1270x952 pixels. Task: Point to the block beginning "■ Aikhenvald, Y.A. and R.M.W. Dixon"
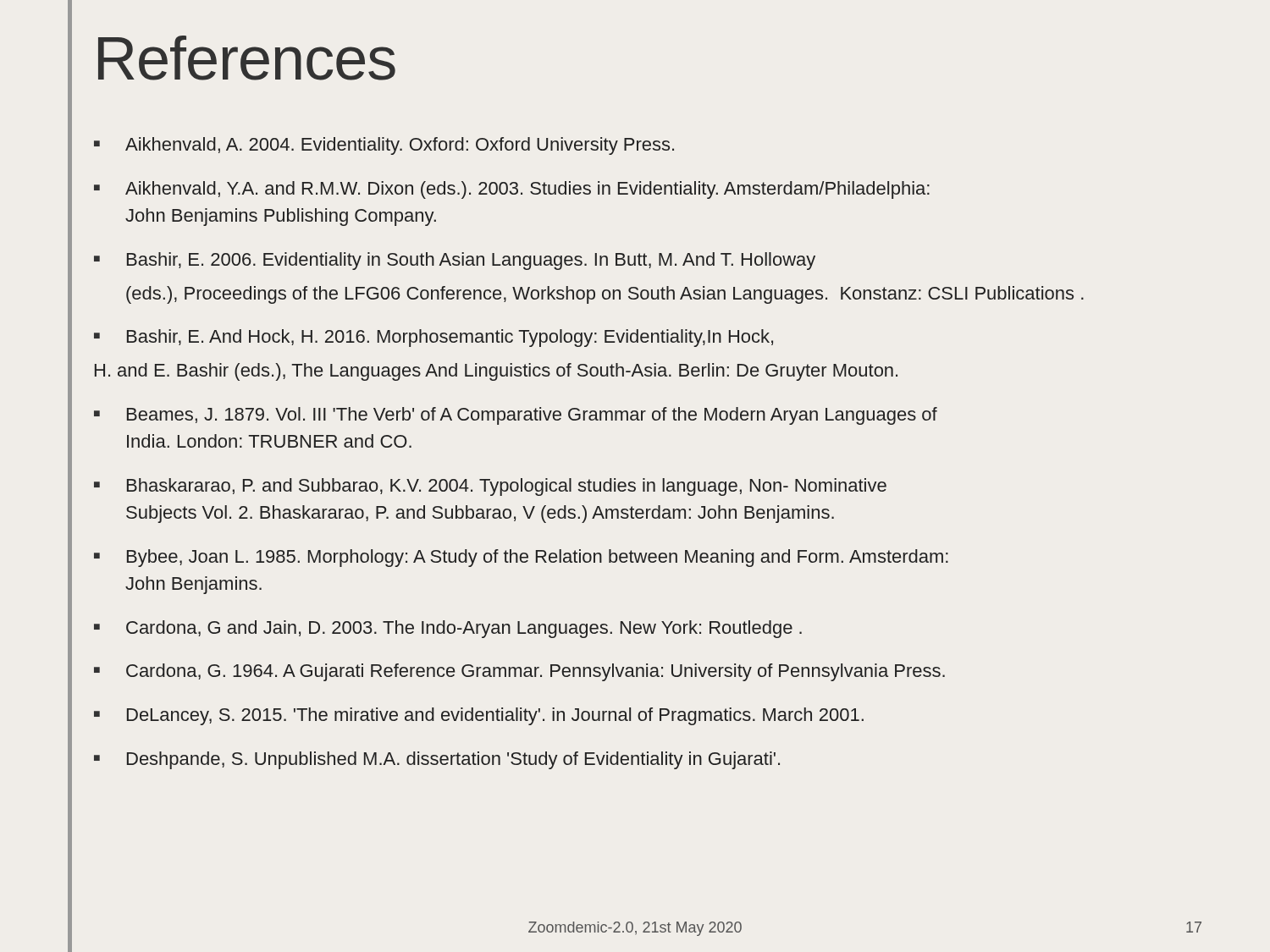(648, 202)
